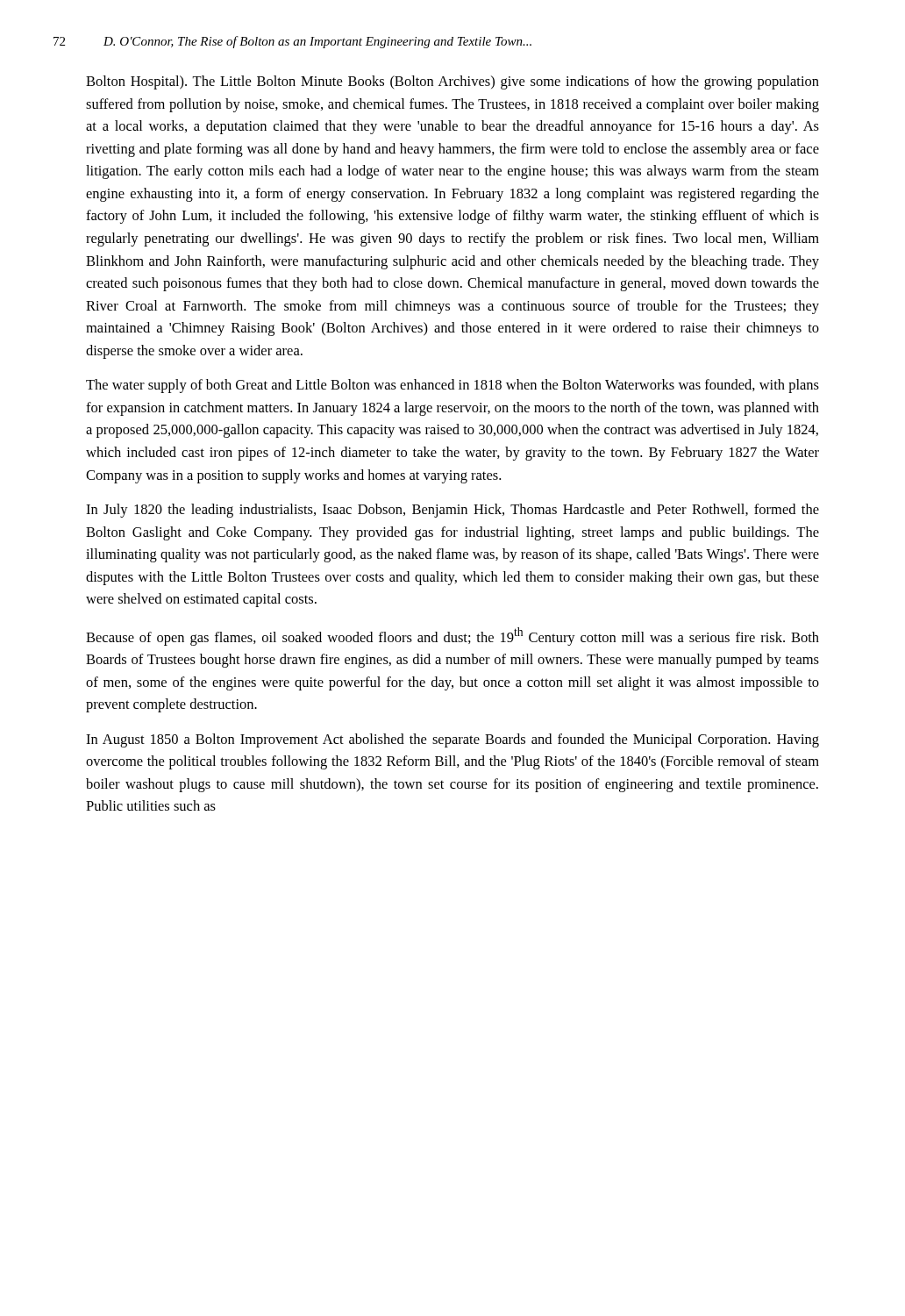905x1316 pixels.
Task: Point to the text starting "In July 1820 the leading industrialists, Isaac"
Action: (452, 555)
